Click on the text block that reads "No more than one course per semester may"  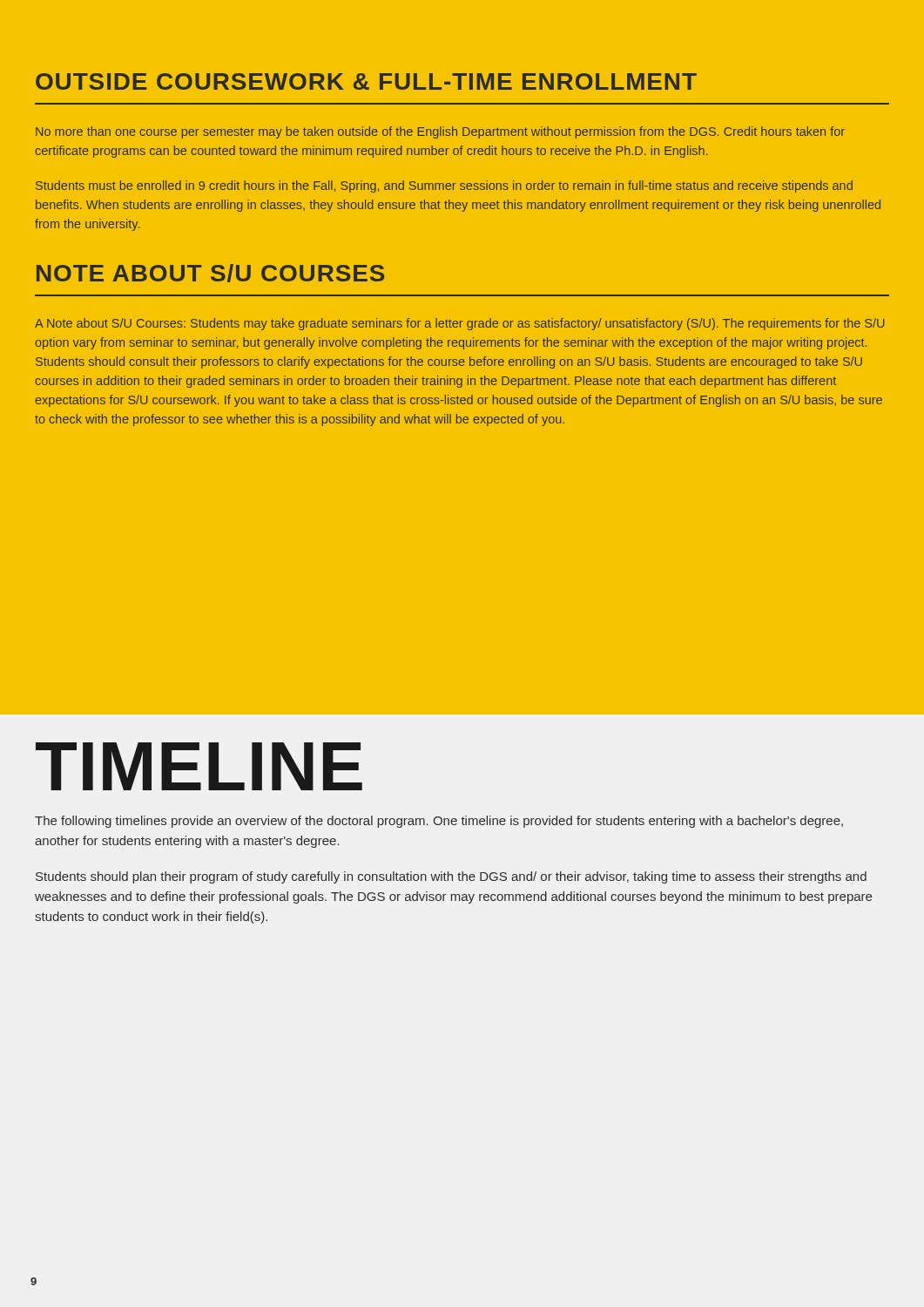[x=462, y=141]
